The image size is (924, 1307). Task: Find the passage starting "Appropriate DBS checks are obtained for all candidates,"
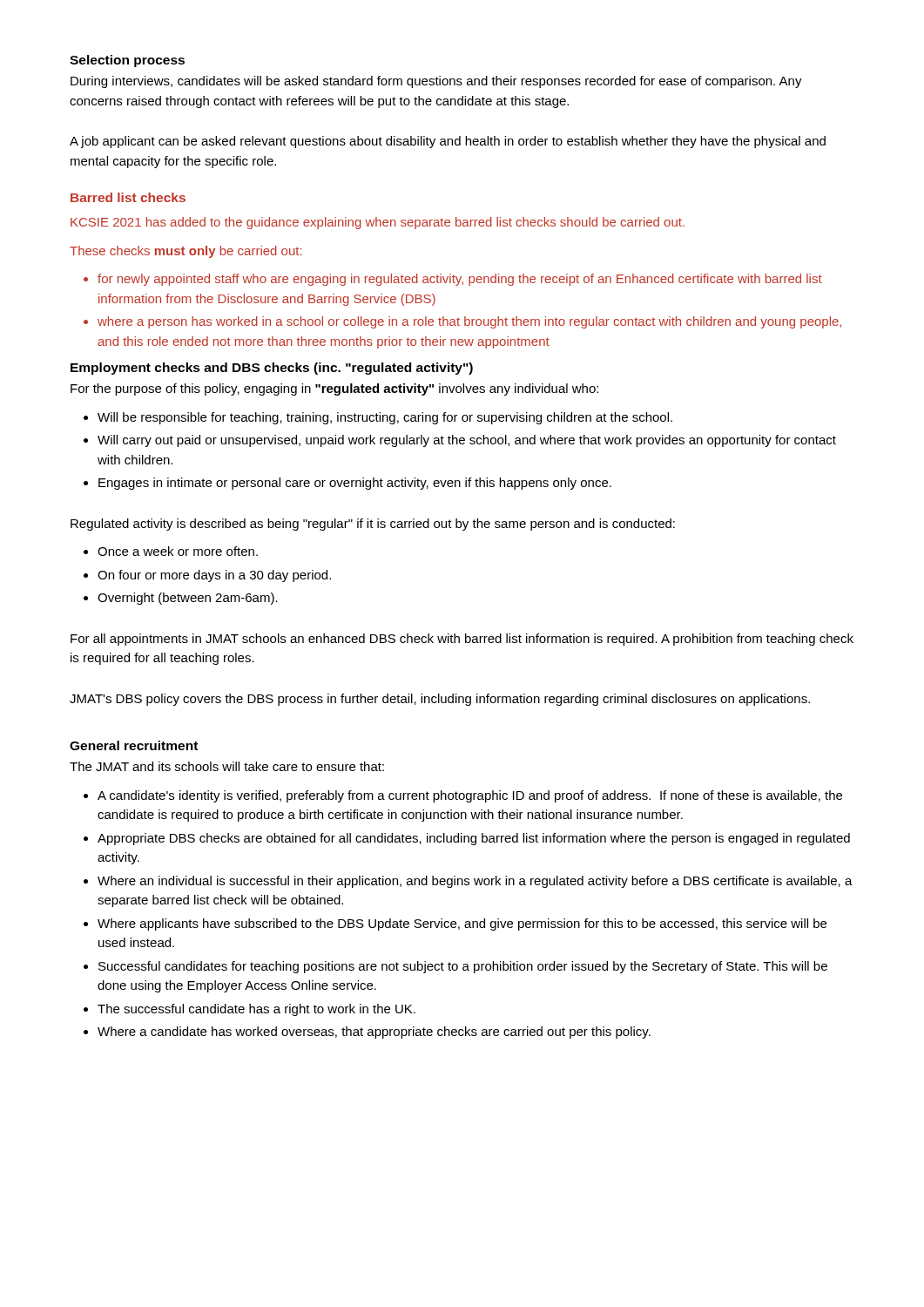tap(474, 847)
